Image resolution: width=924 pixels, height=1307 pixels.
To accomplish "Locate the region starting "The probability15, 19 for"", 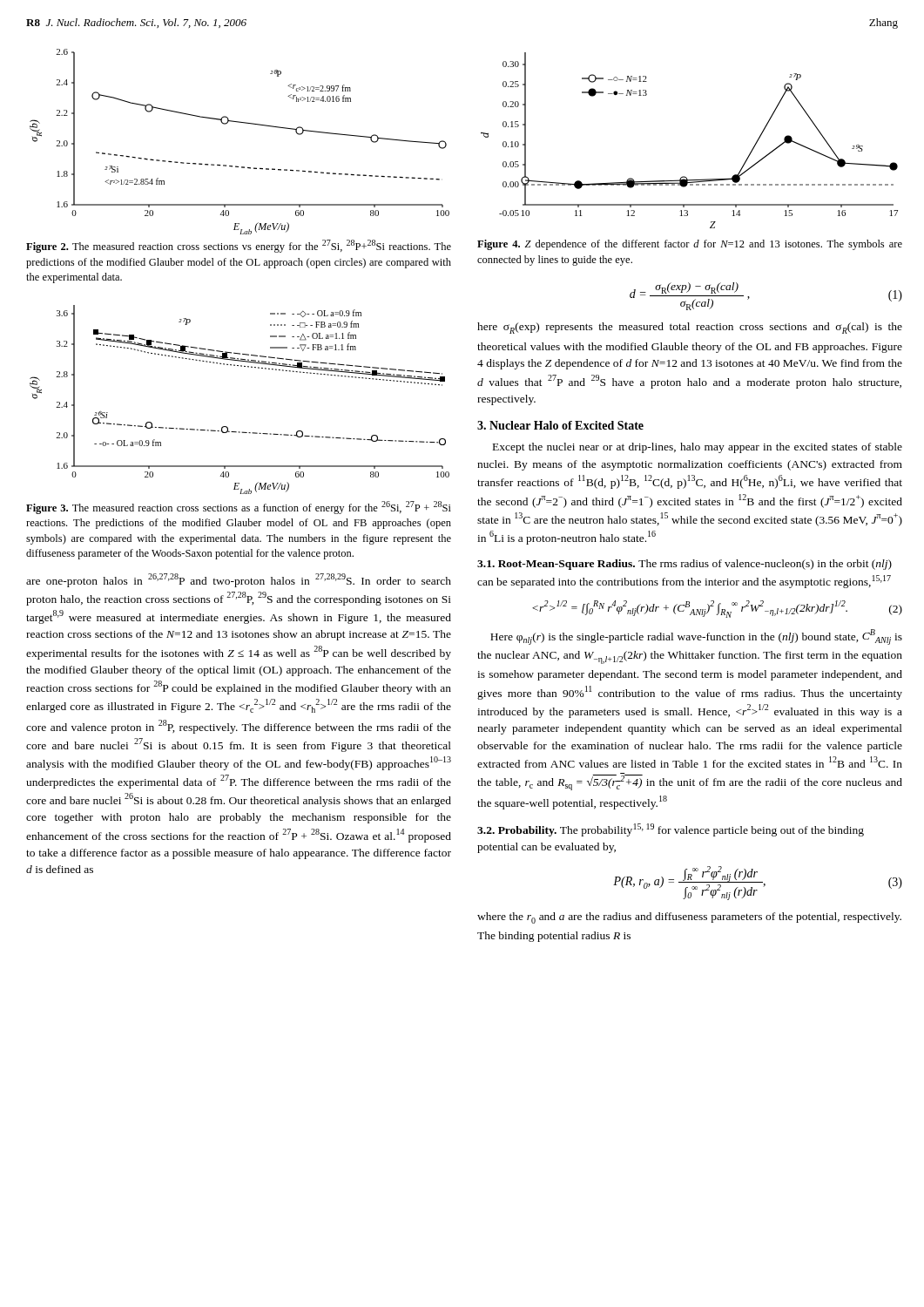I will pyautogui.click(x=671, y=838).
